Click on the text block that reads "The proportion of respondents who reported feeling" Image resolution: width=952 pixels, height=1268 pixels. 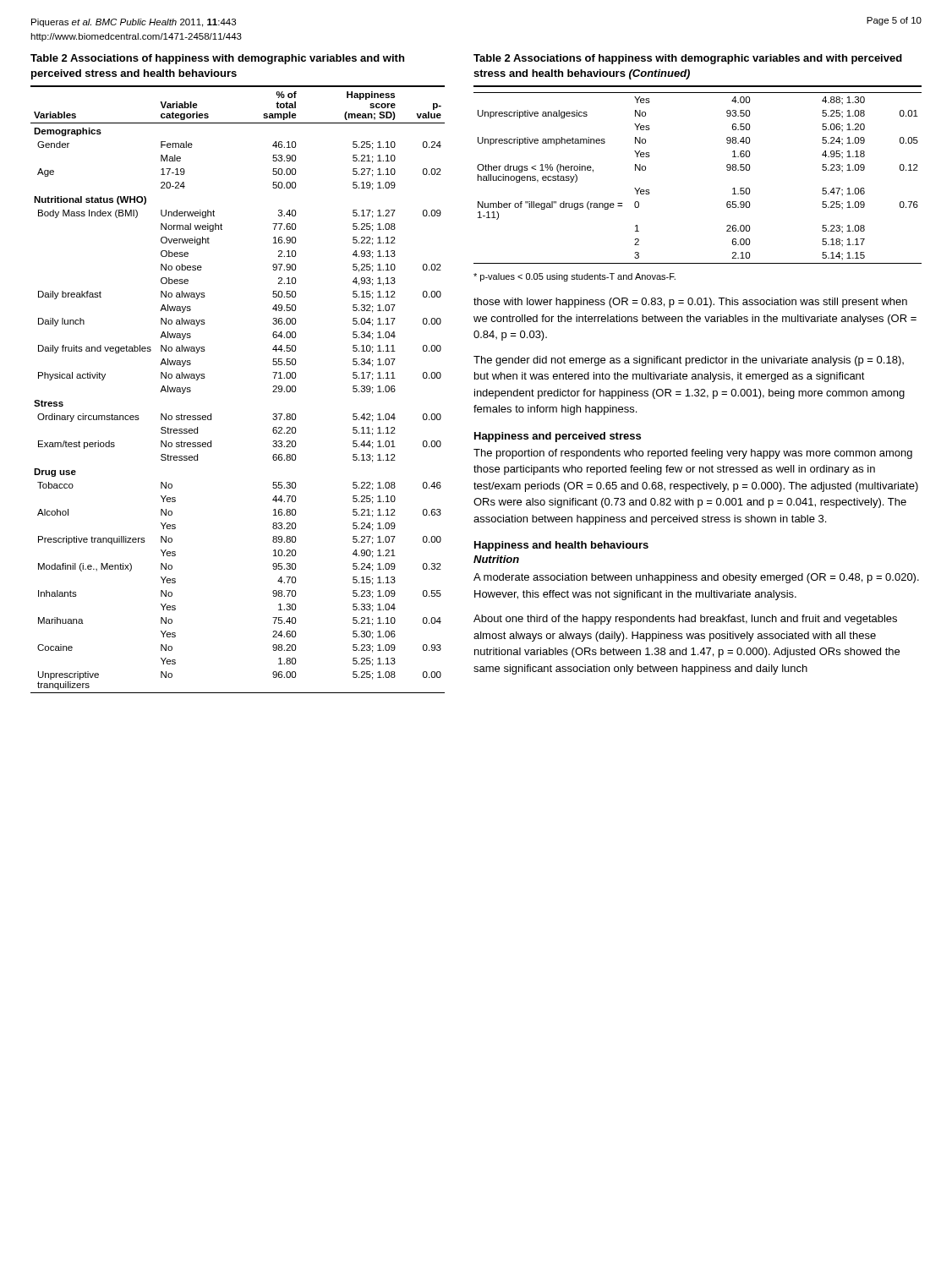[696, 485]
